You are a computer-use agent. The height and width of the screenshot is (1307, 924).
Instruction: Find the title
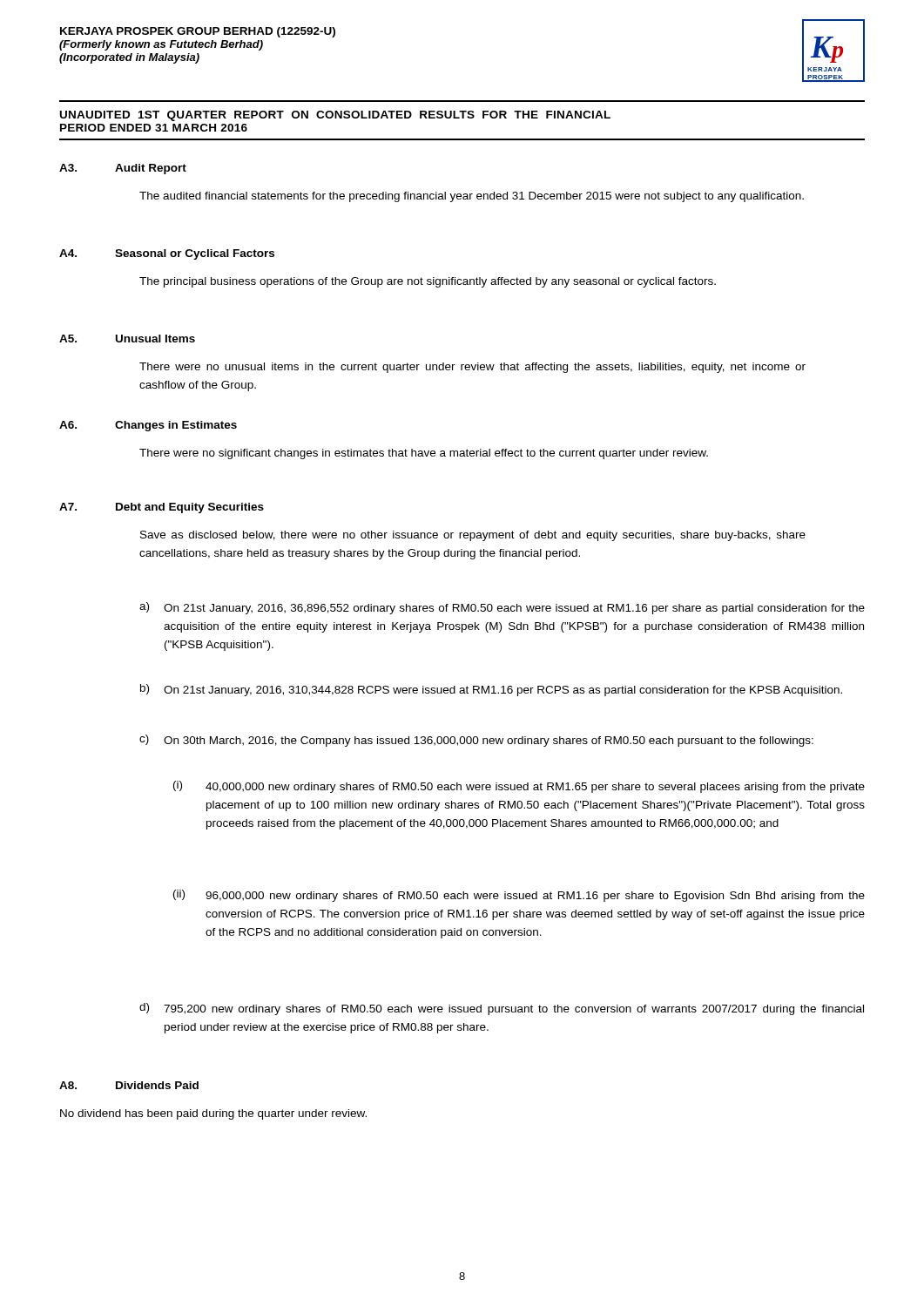coord(335,121)
